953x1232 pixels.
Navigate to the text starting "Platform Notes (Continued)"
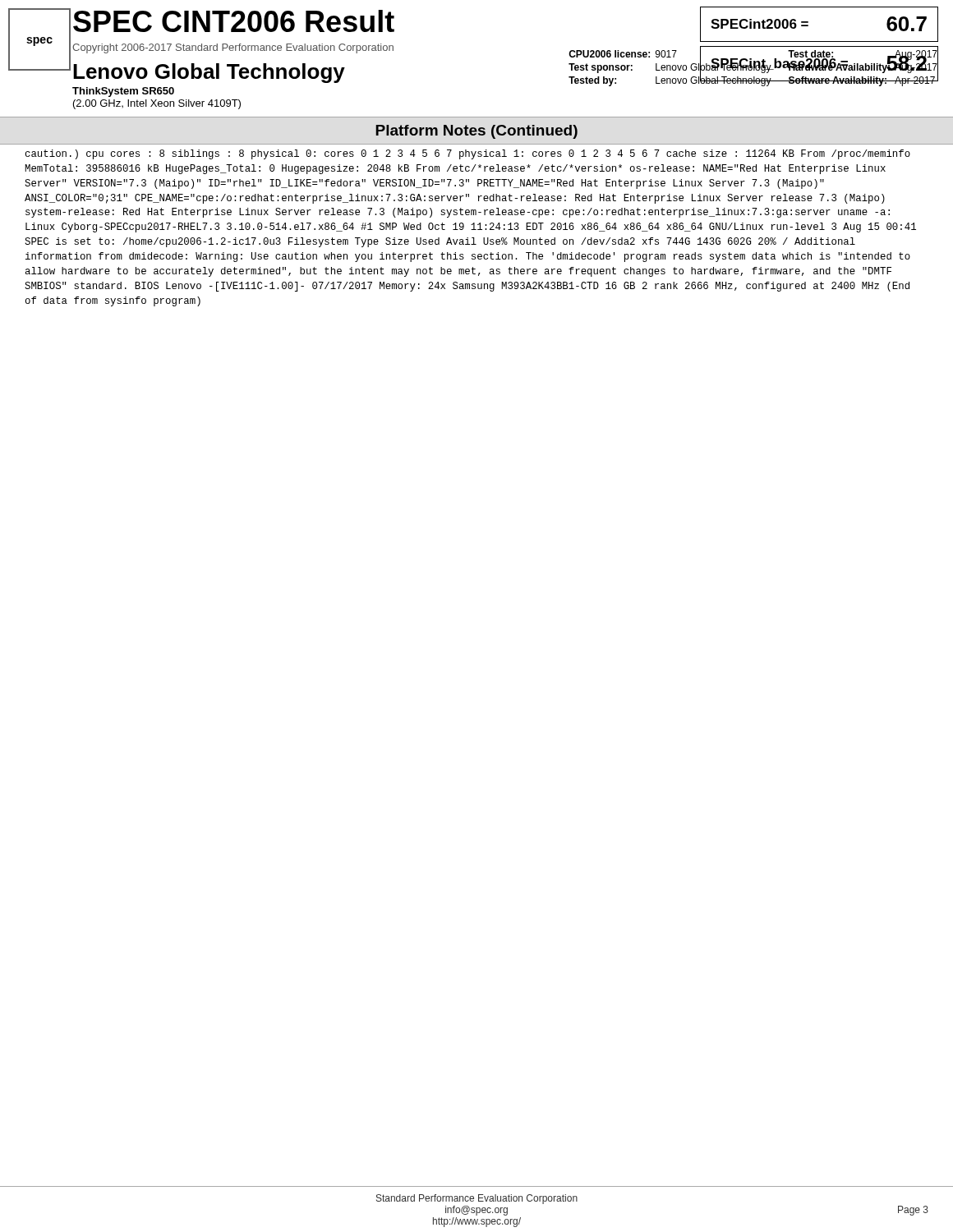[x=476, y=130]
